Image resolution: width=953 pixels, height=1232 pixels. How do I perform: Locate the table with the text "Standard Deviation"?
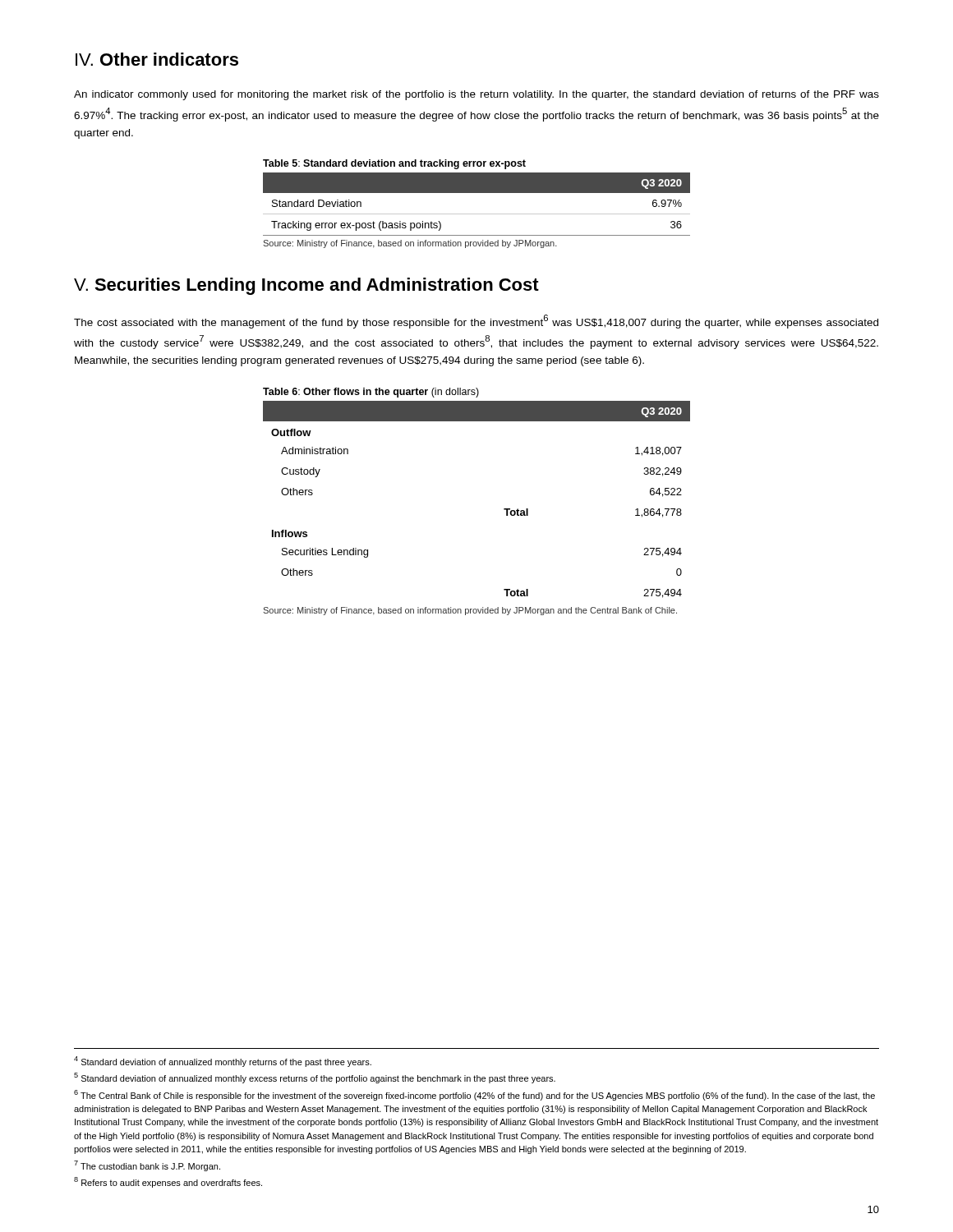[476, 204]
